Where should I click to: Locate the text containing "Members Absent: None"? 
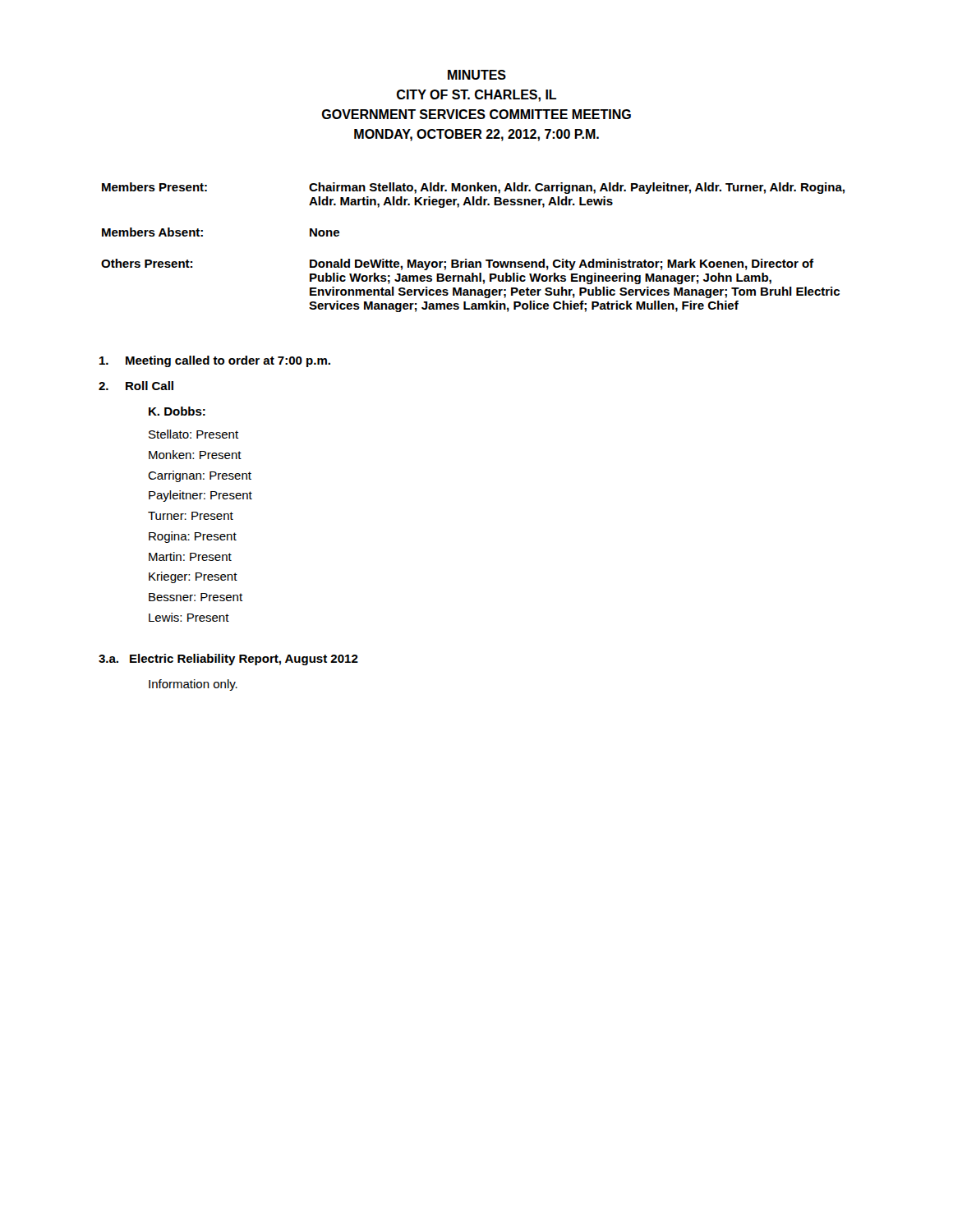(x=149, y=232)
